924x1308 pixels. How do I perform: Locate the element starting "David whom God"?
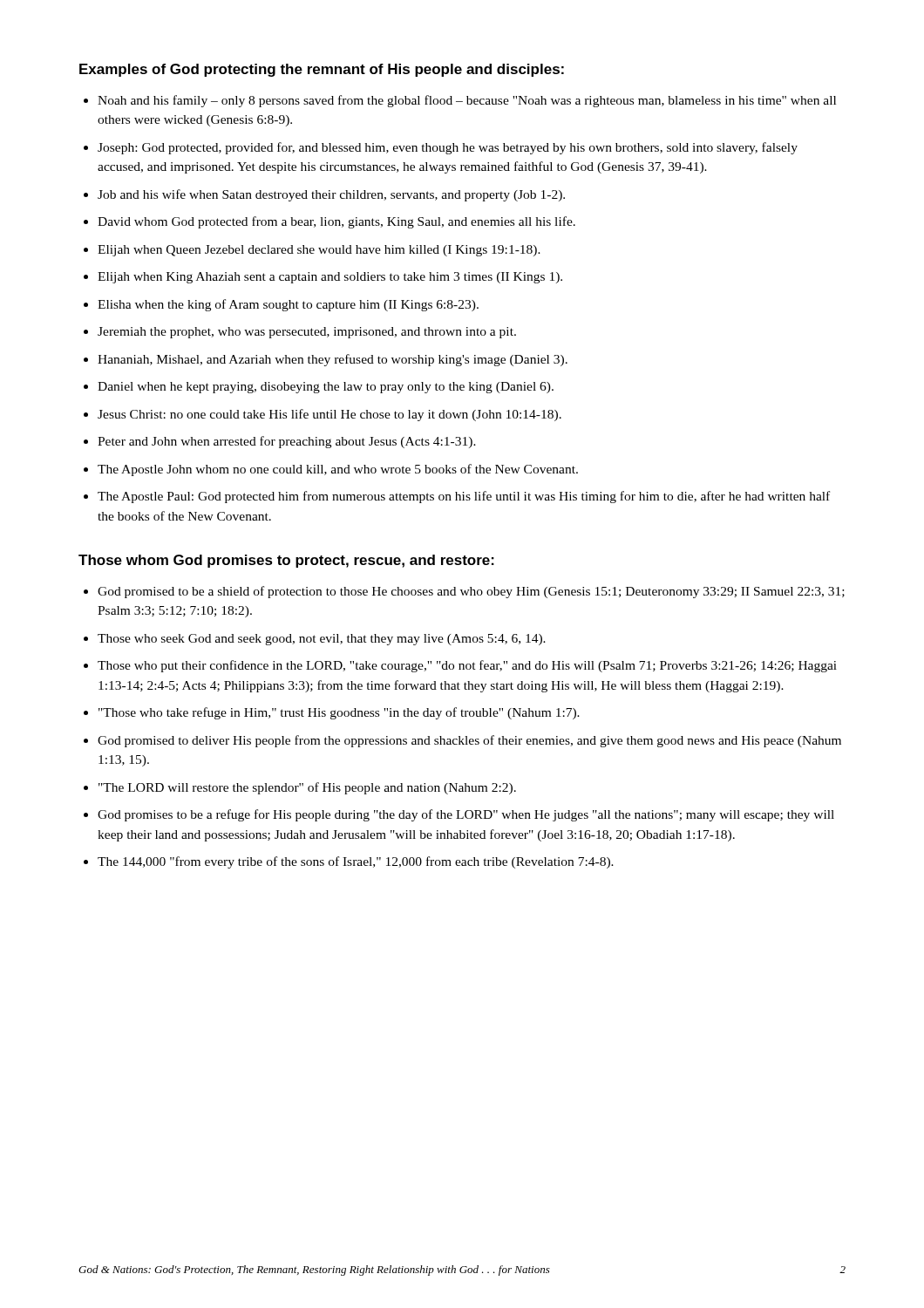(337, 221)
